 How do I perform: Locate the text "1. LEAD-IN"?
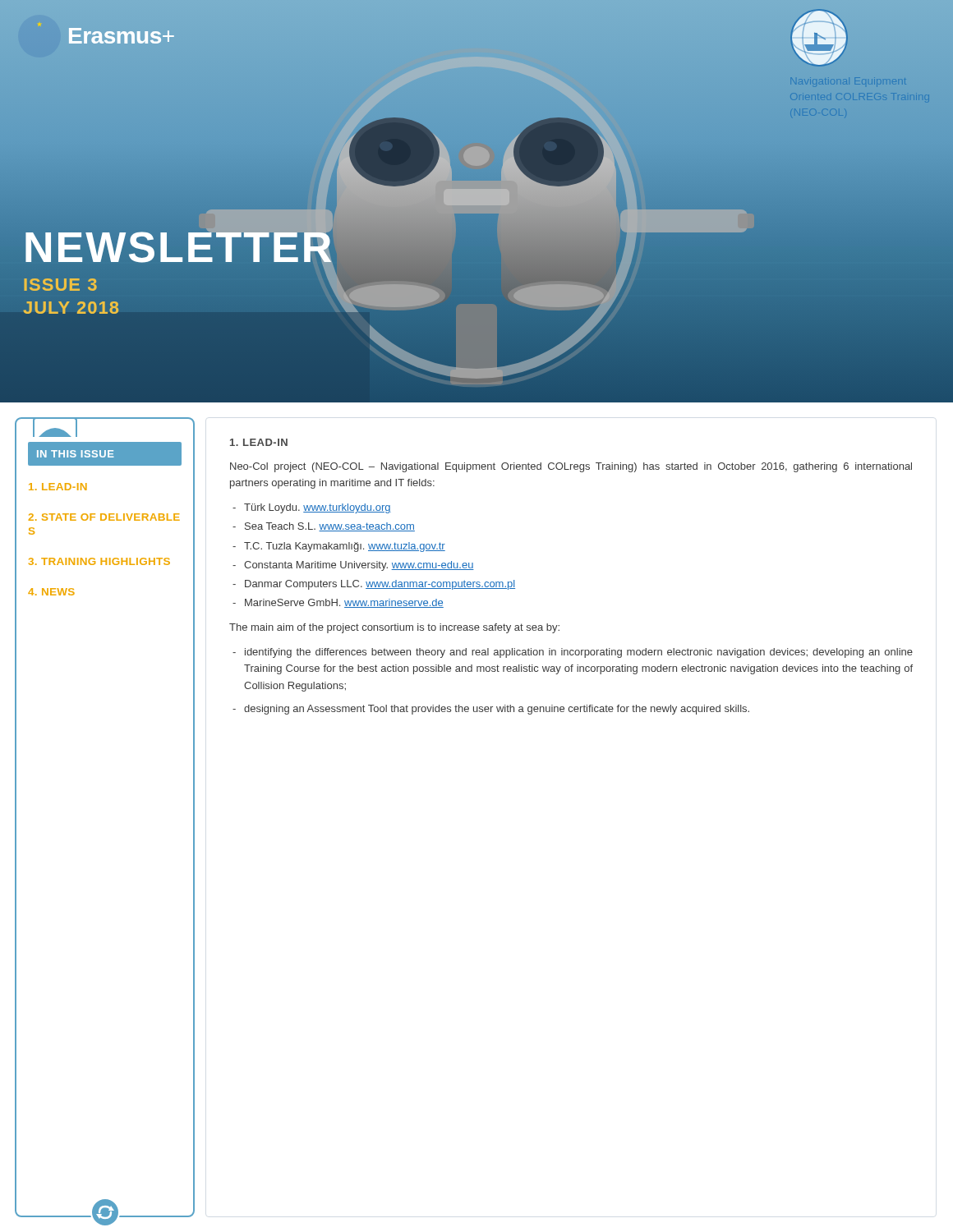(259, 442)
